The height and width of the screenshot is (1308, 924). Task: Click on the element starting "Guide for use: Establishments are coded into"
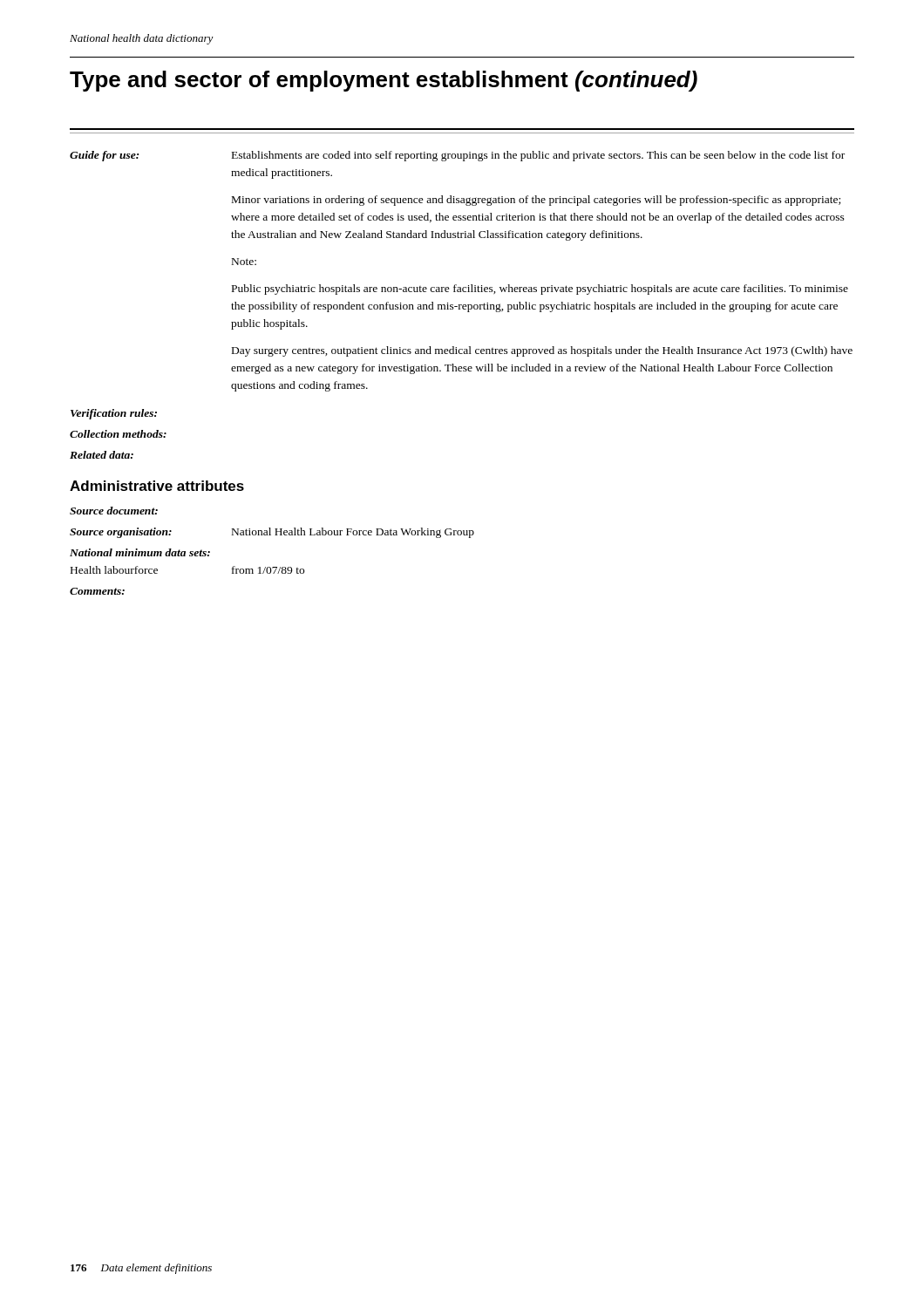457,156
